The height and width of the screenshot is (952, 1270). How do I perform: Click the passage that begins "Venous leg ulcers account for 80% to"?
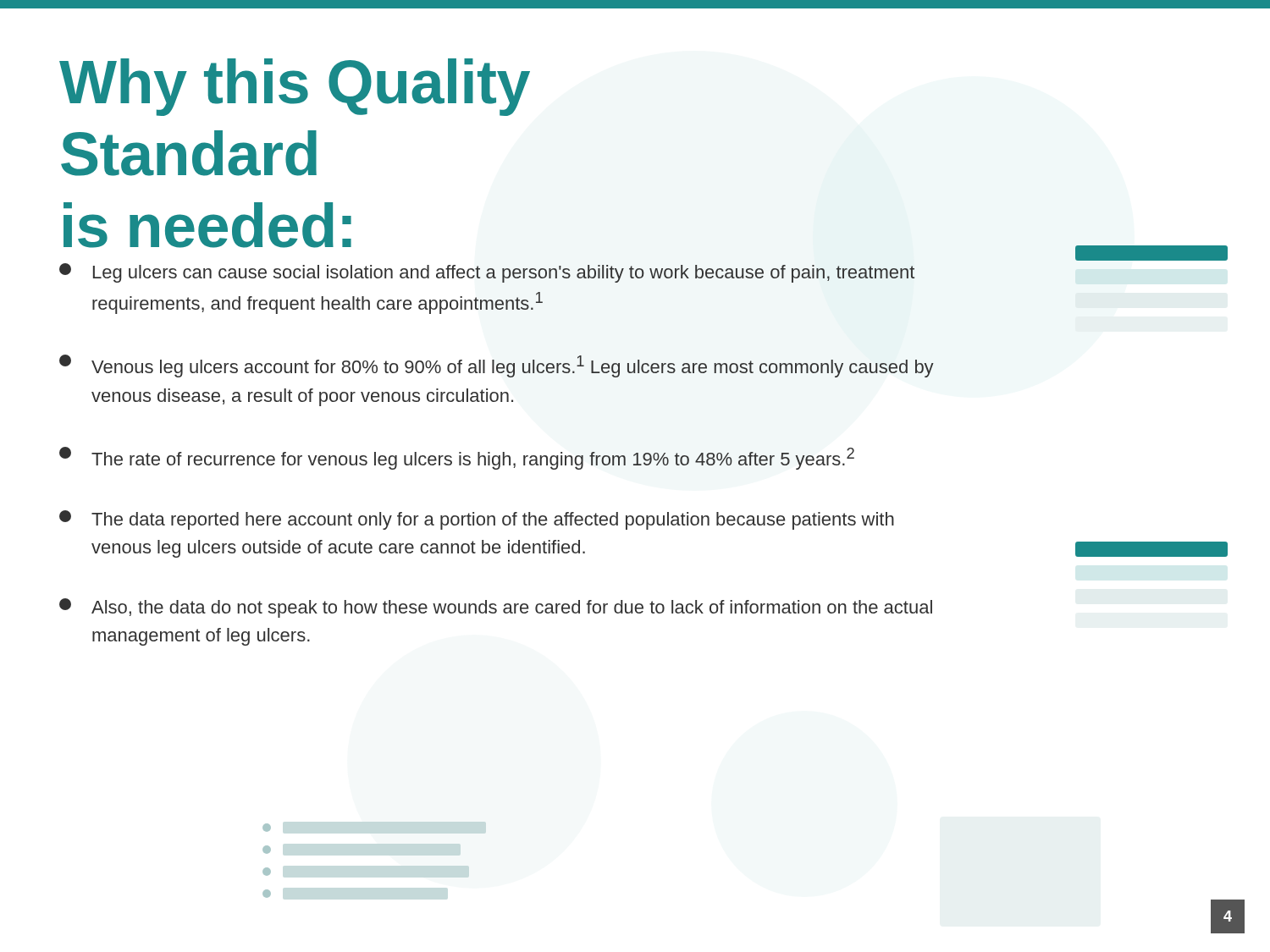[x=504, y=380]
